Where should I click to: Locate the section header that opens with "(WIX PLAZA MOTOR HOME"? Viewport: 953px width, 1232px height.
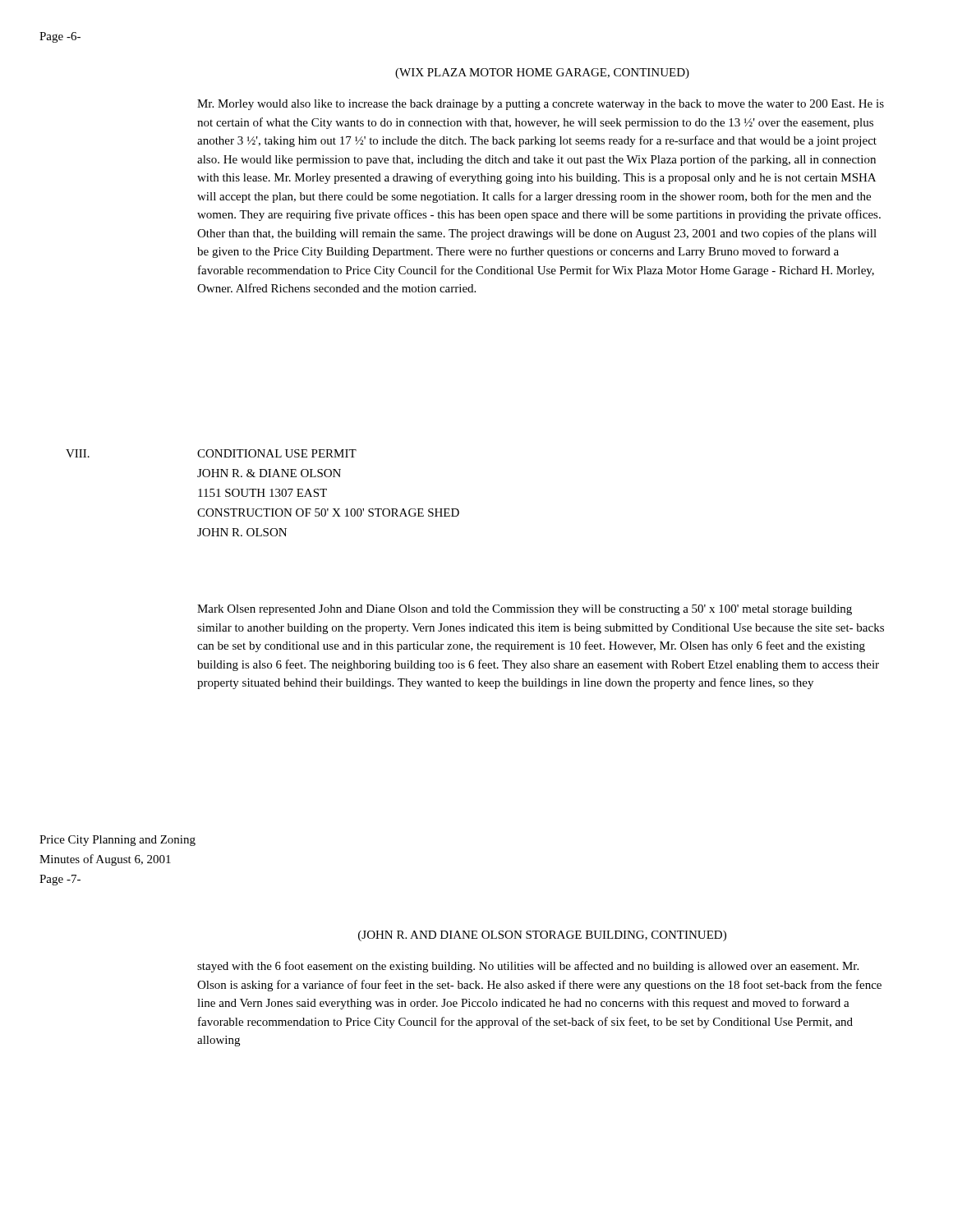[542, 72]
